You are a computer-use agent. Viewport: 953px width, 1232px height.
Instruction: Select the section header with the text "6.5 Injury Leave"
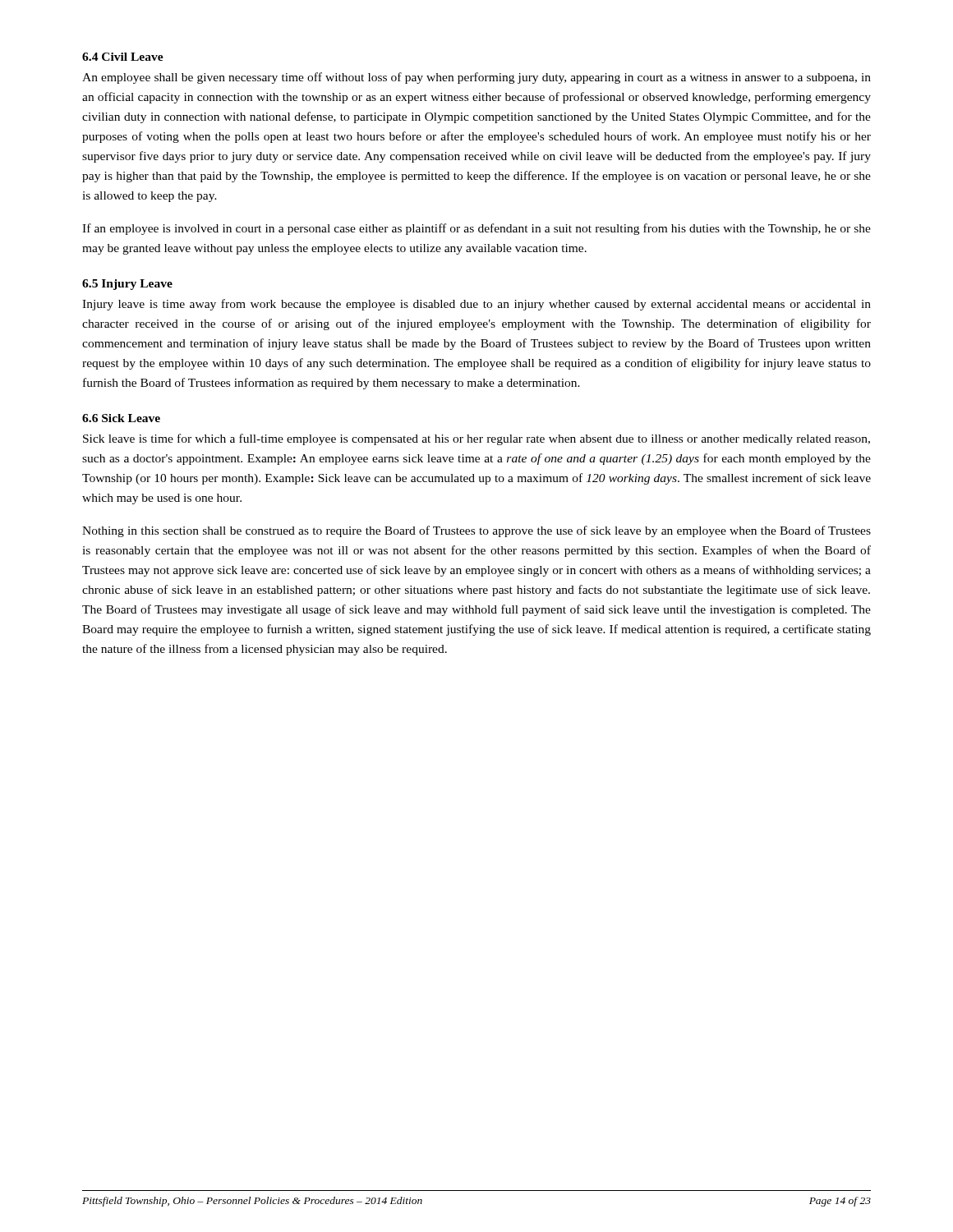pyautogui.click(x=127, y=283)
